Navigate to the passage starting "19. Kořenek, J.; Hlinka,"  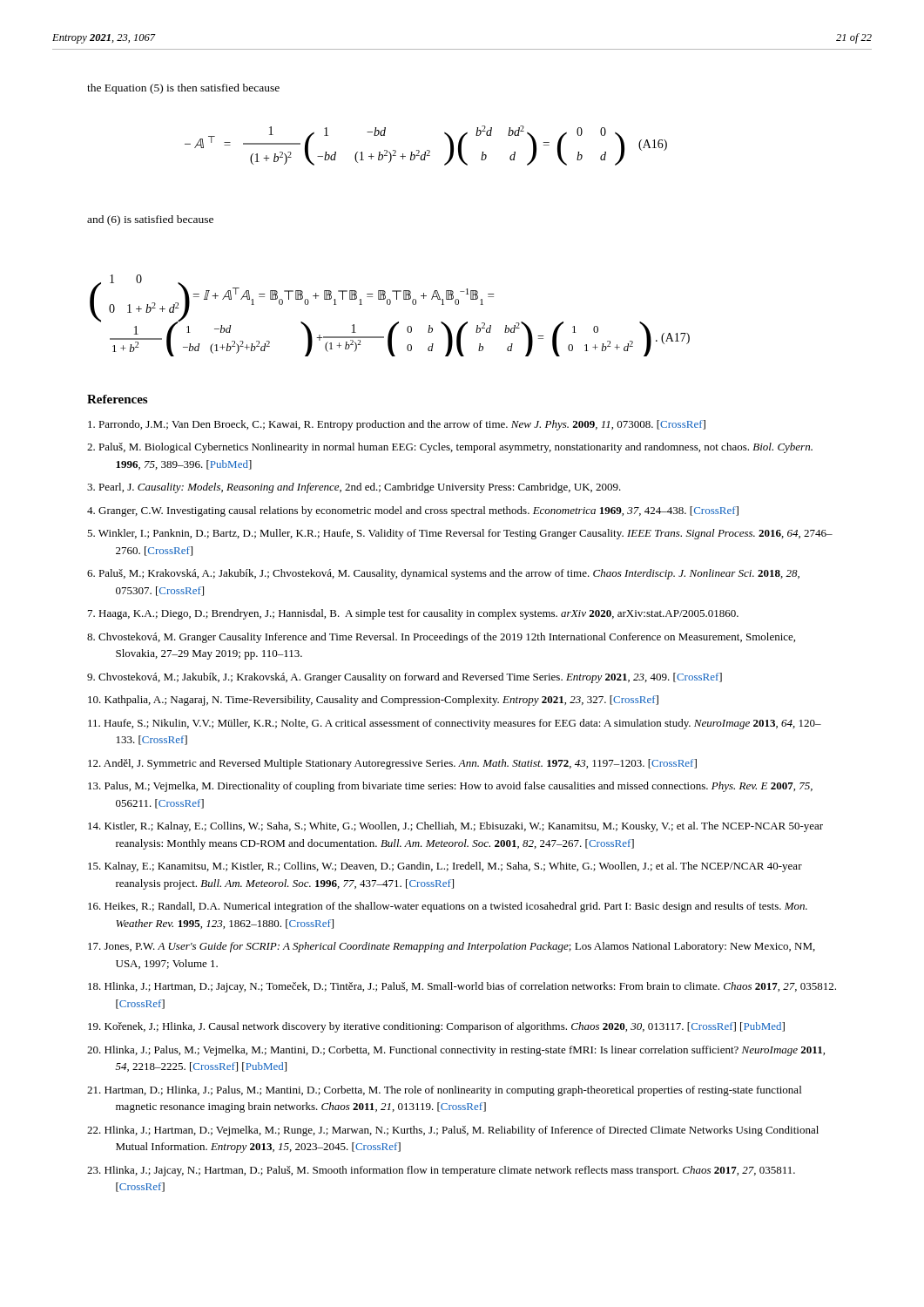pyautogui.click(x=436, y=1026)
